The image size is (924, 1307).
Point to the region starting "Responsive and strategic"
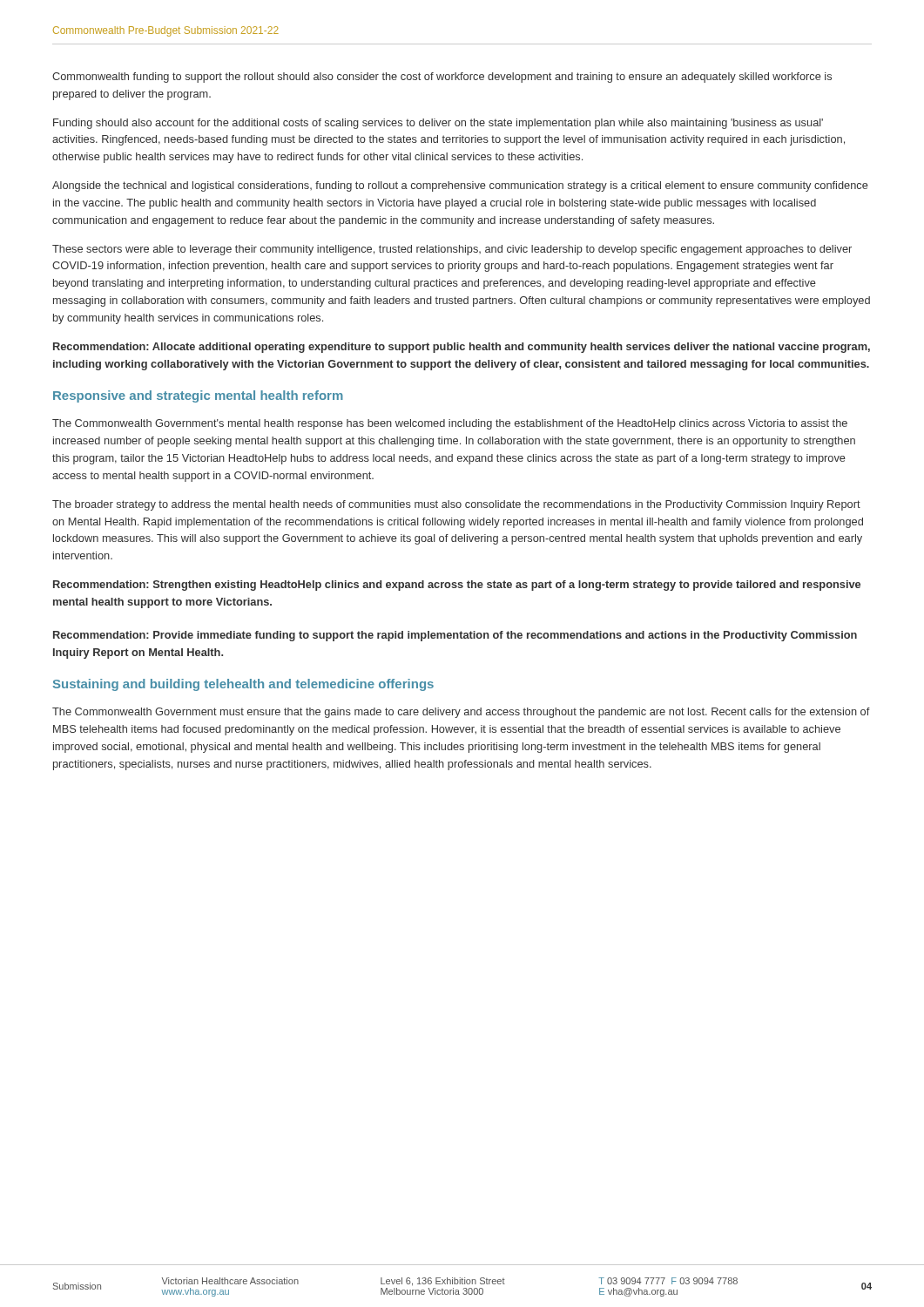click(x=198, y=395)
